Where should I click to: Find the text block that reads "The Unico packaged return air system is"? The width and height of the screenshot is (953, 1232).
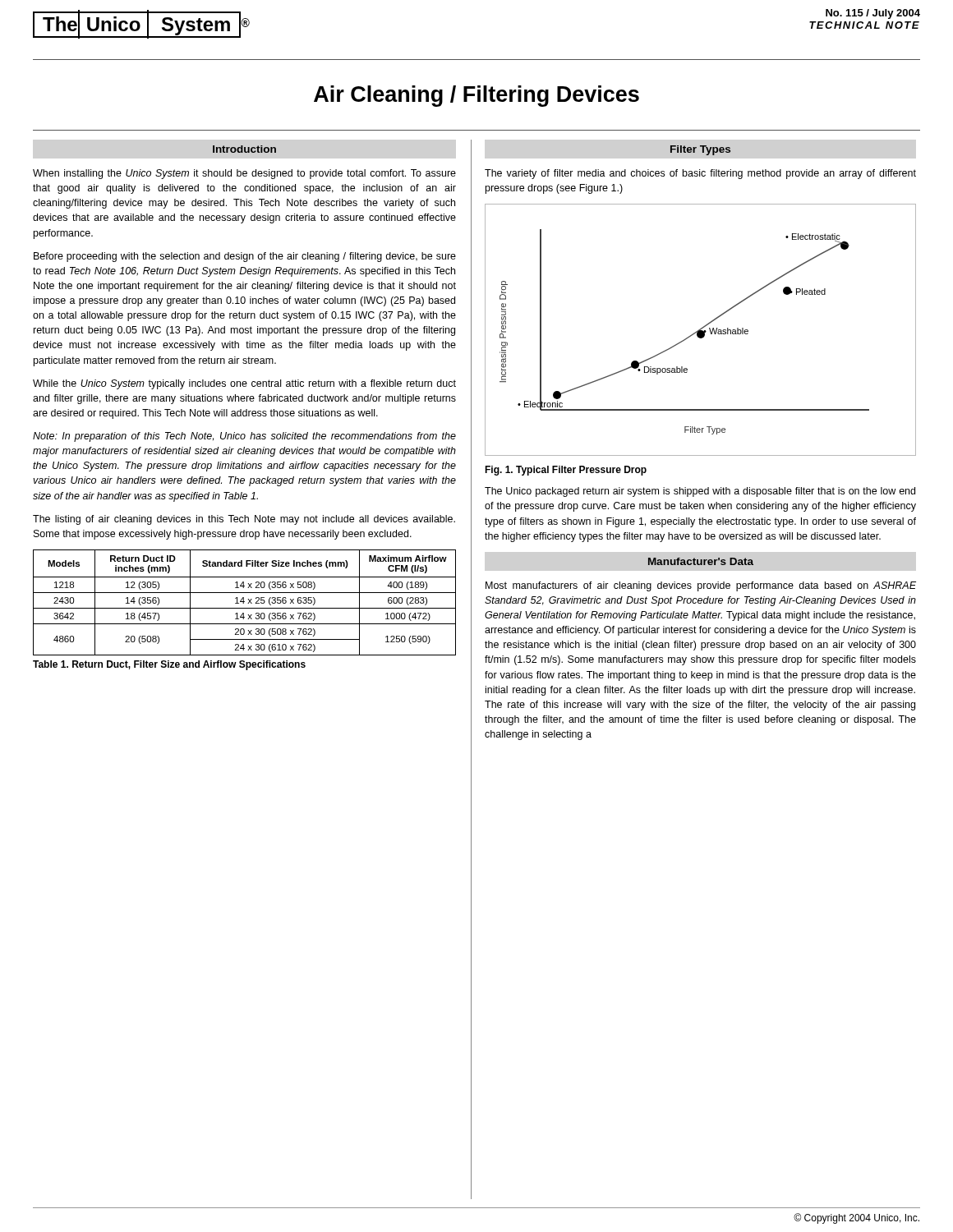[x=700, y=514]
